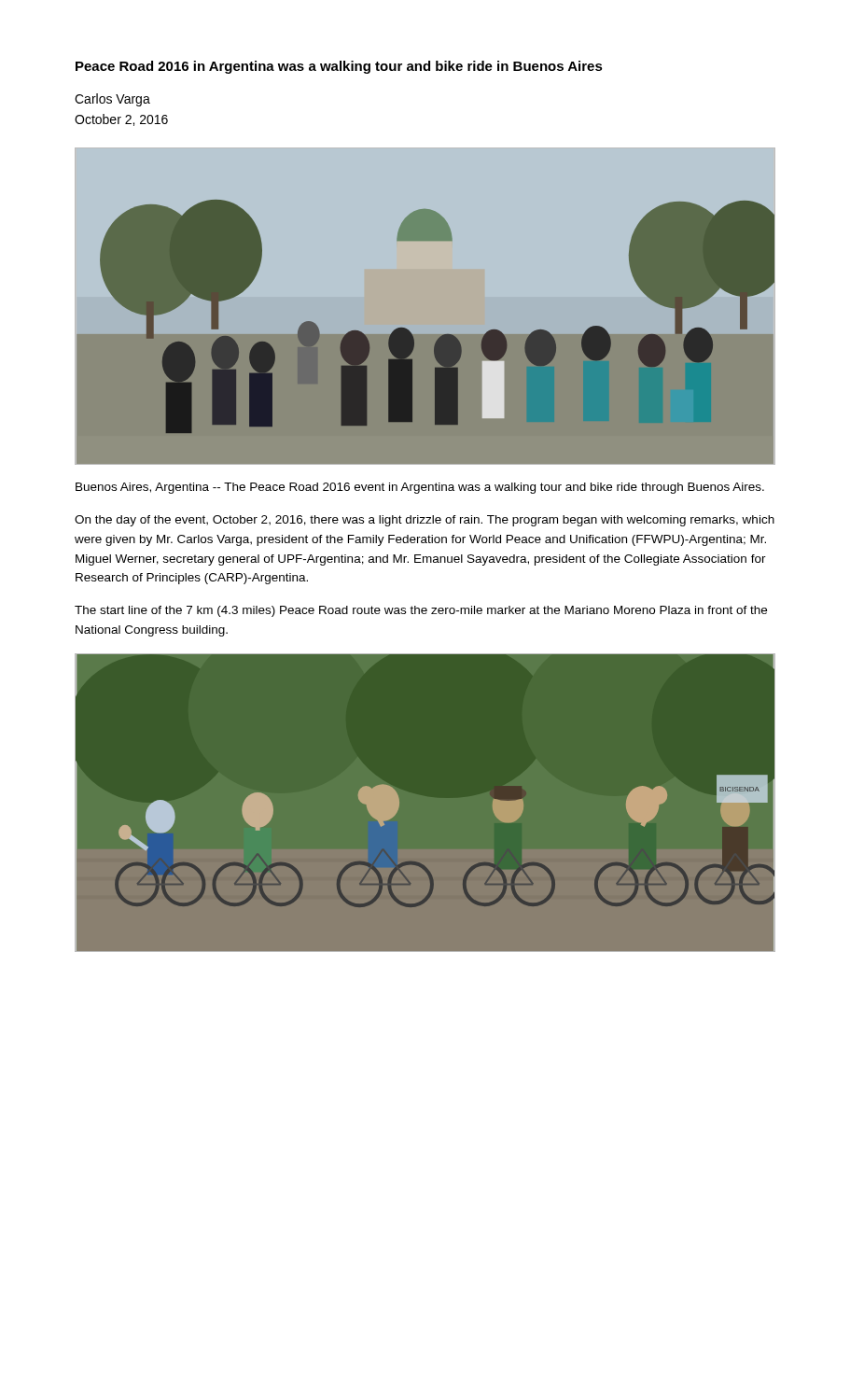This screenshot has height=1400, width=850.
Task: Navigate to the passage starting "The start line of"
Action: (421, 620)
